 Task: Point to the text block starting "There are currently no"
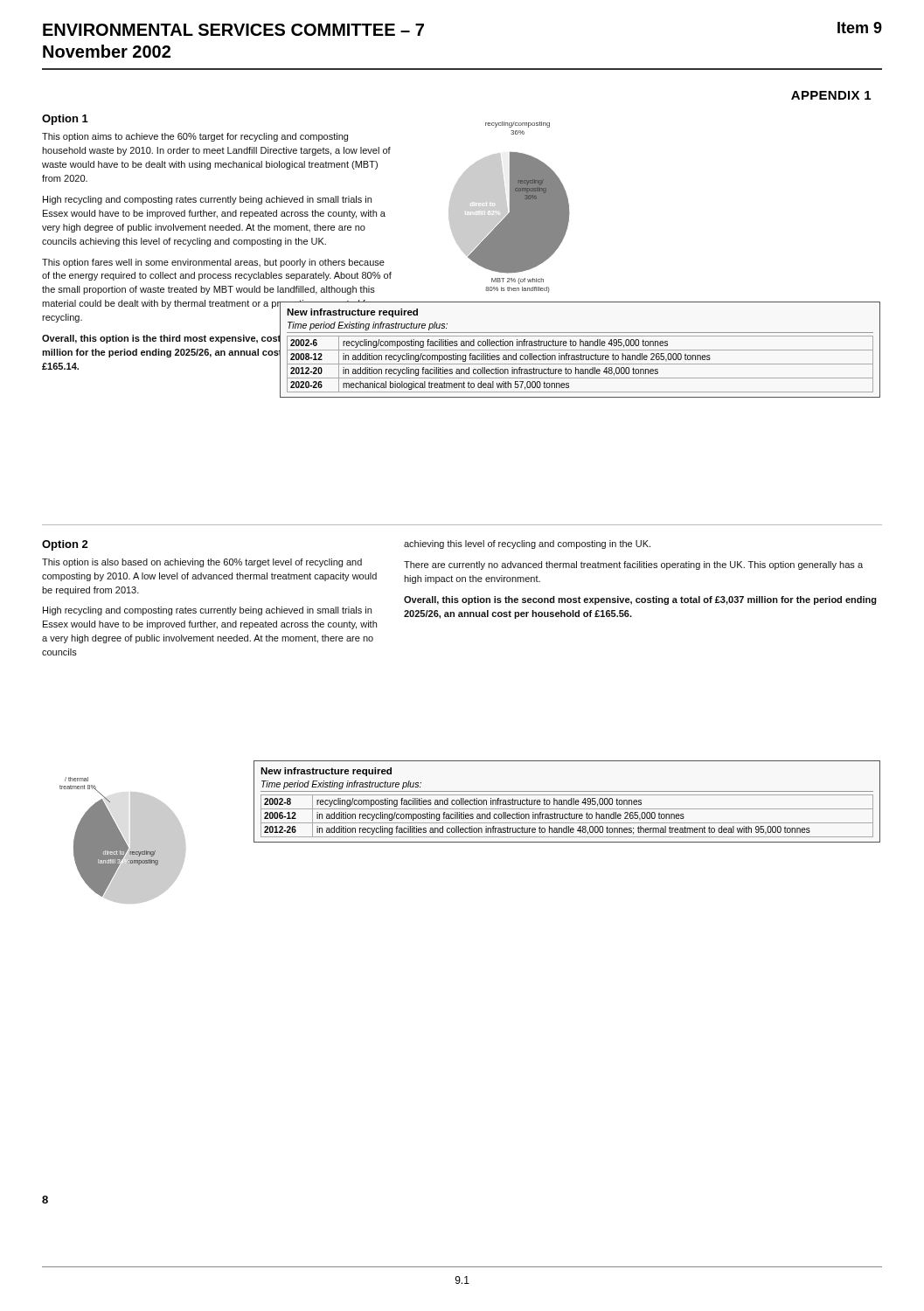(x=633, y=571)
